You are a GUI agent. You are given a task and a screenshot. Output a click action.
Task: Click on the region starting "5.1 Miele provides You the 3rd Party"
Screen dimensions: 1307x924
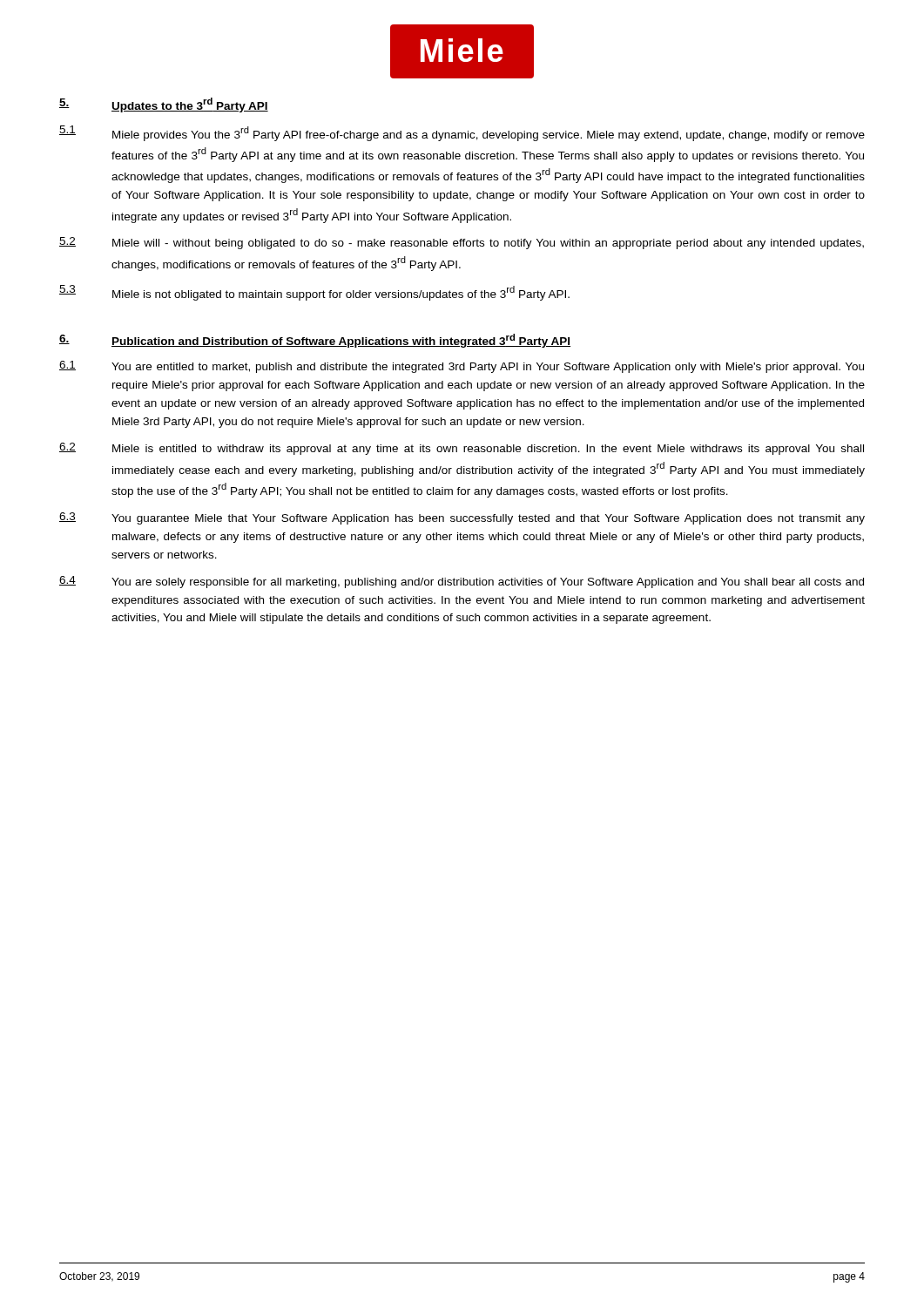(462, 174)
